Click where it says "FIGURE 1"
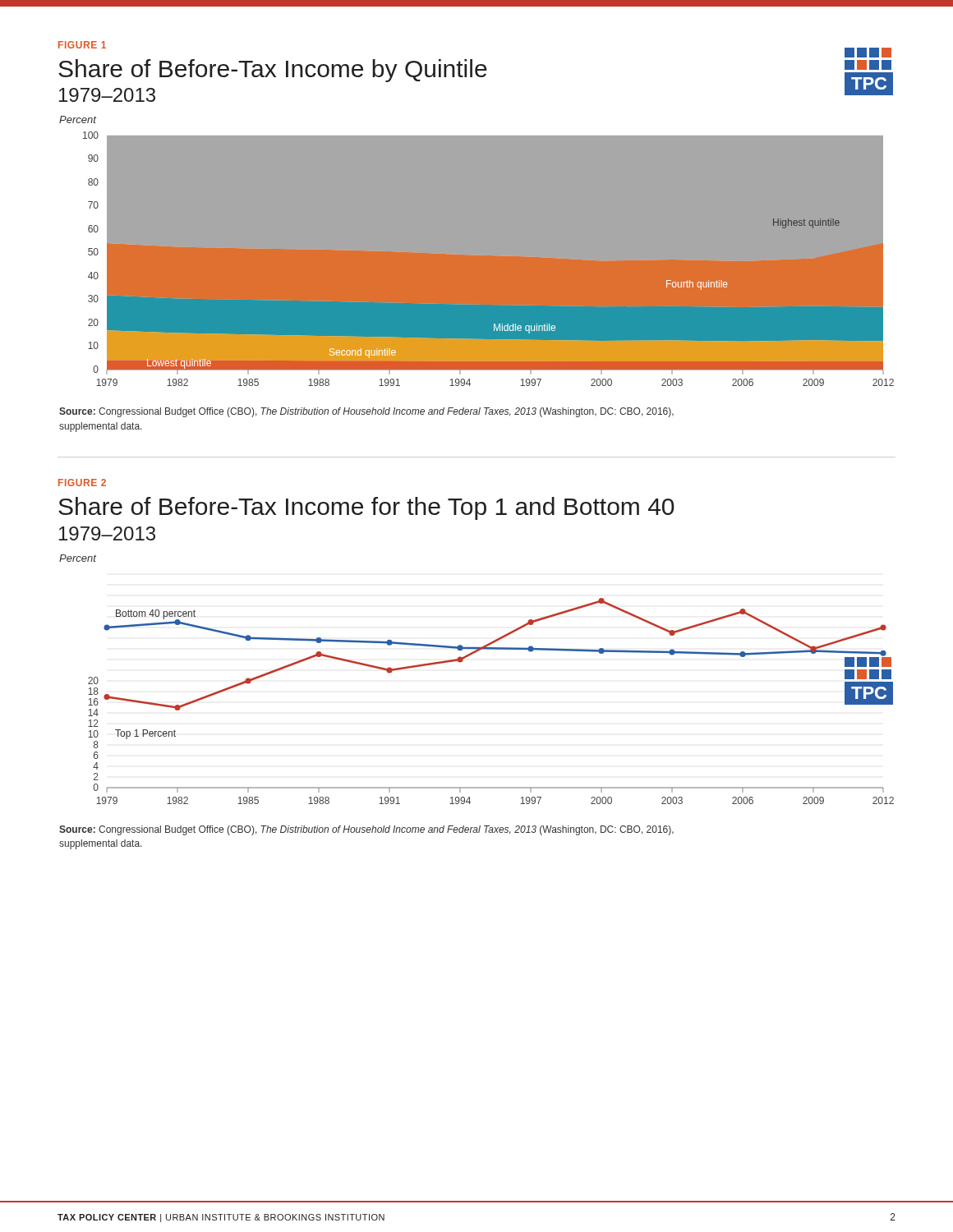Viewport: 953px width, 1232px height. tap(82, 45)
